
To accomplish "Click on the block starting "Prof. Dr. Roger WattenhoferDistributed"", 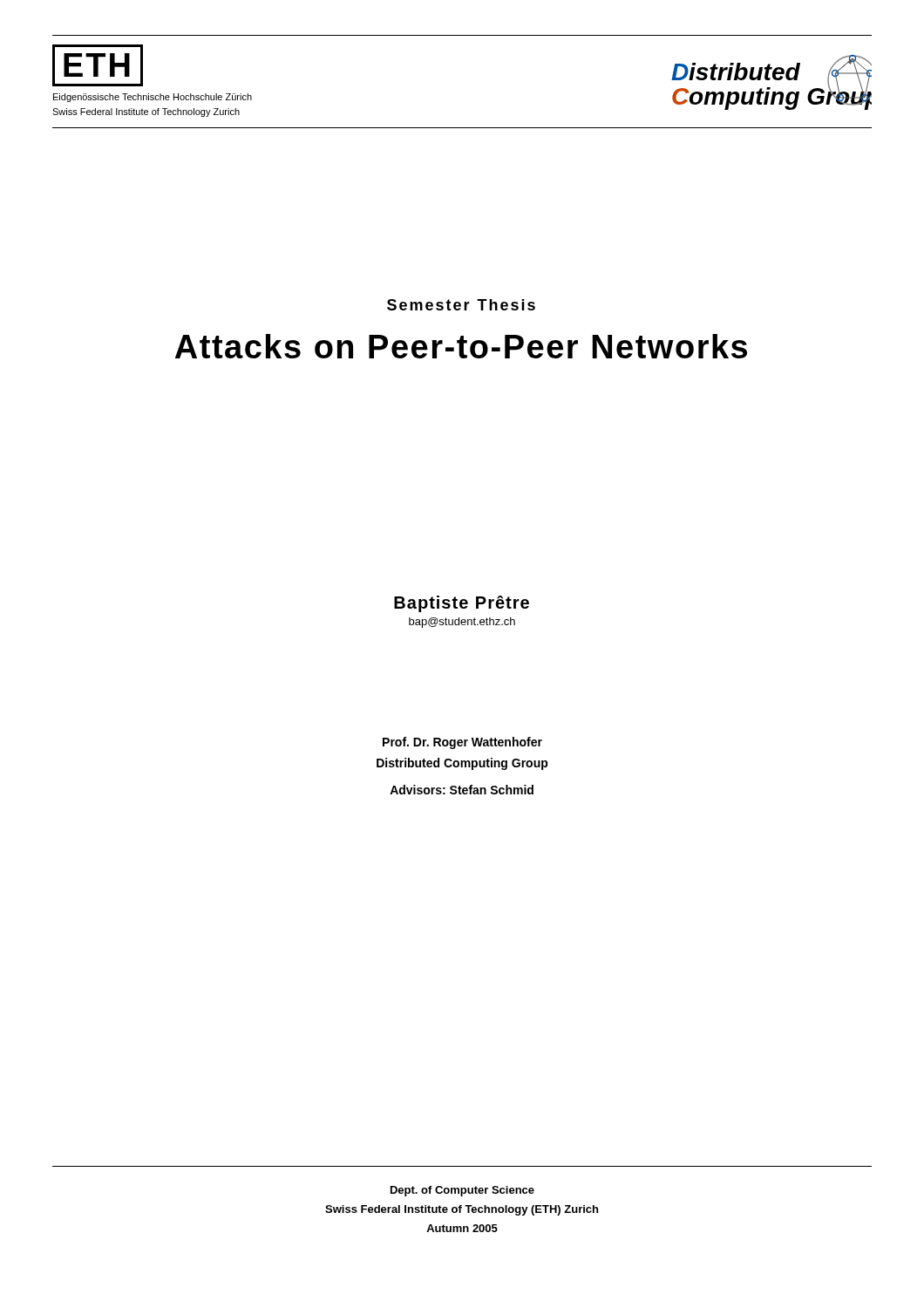I will tap(462, 765).
